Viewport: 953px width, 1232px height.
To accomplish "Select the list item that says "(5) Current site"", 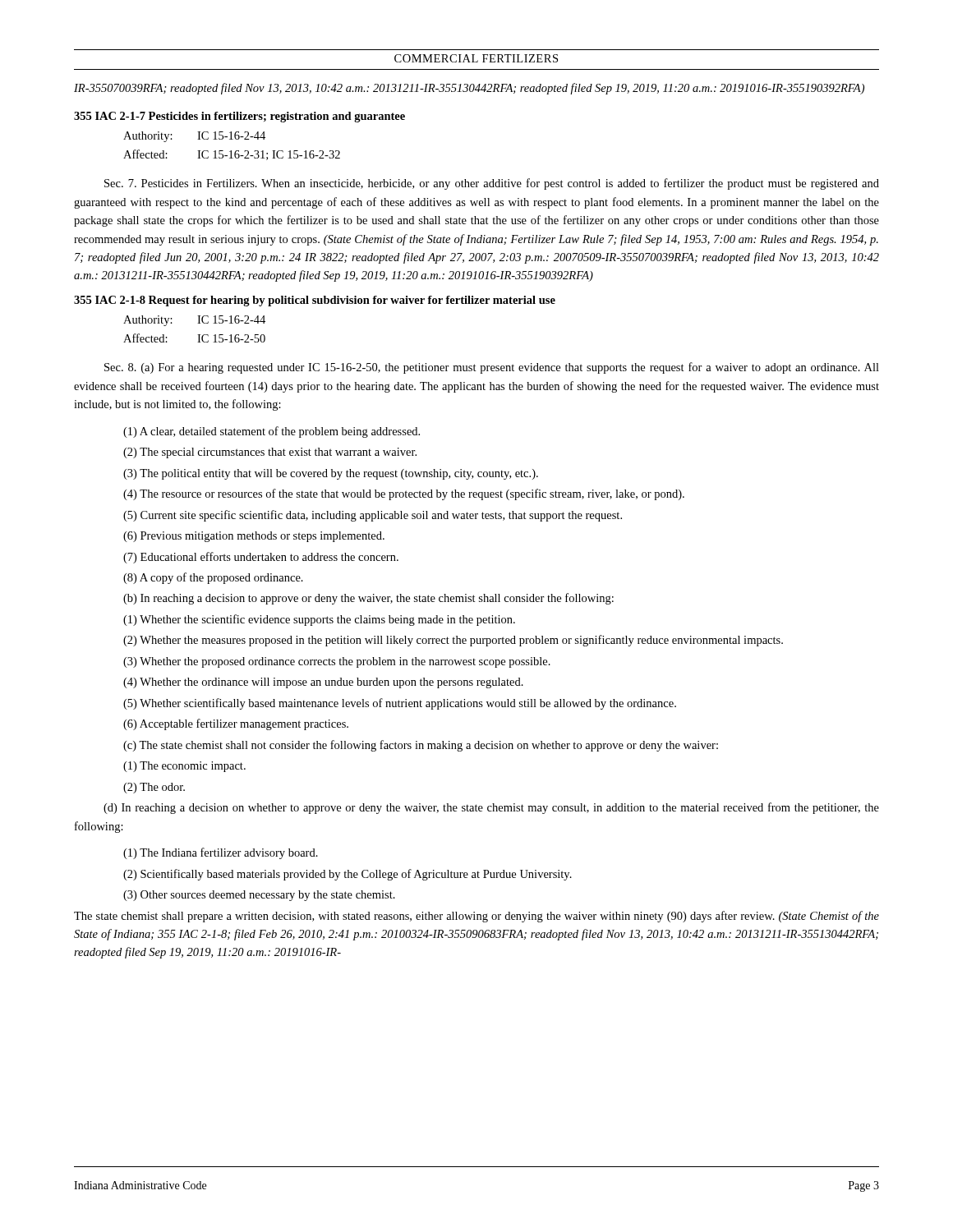I will click(373, 515).
